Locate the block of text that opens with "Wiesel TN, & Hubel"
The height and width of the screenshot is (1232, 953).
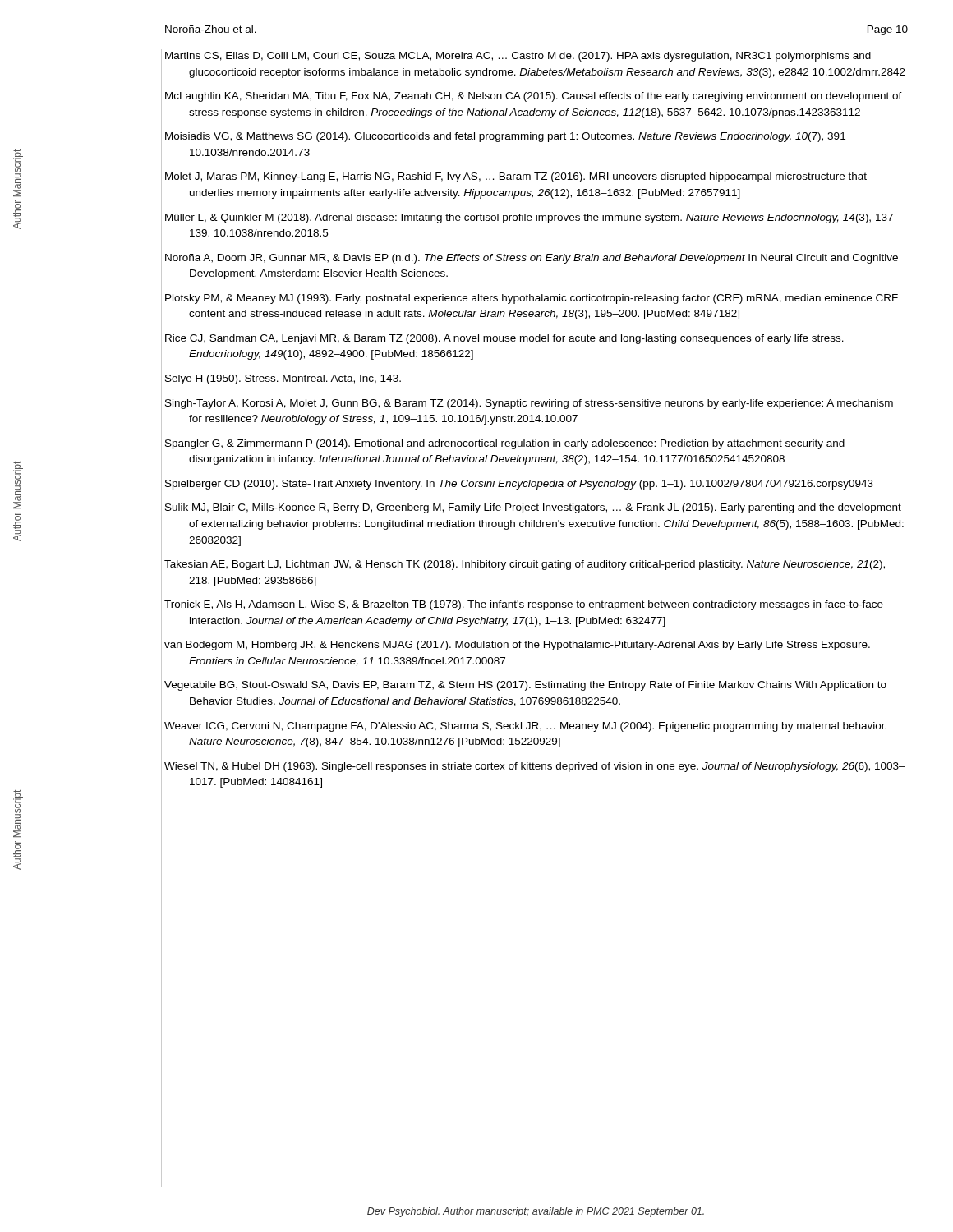(x=535, y=774)
